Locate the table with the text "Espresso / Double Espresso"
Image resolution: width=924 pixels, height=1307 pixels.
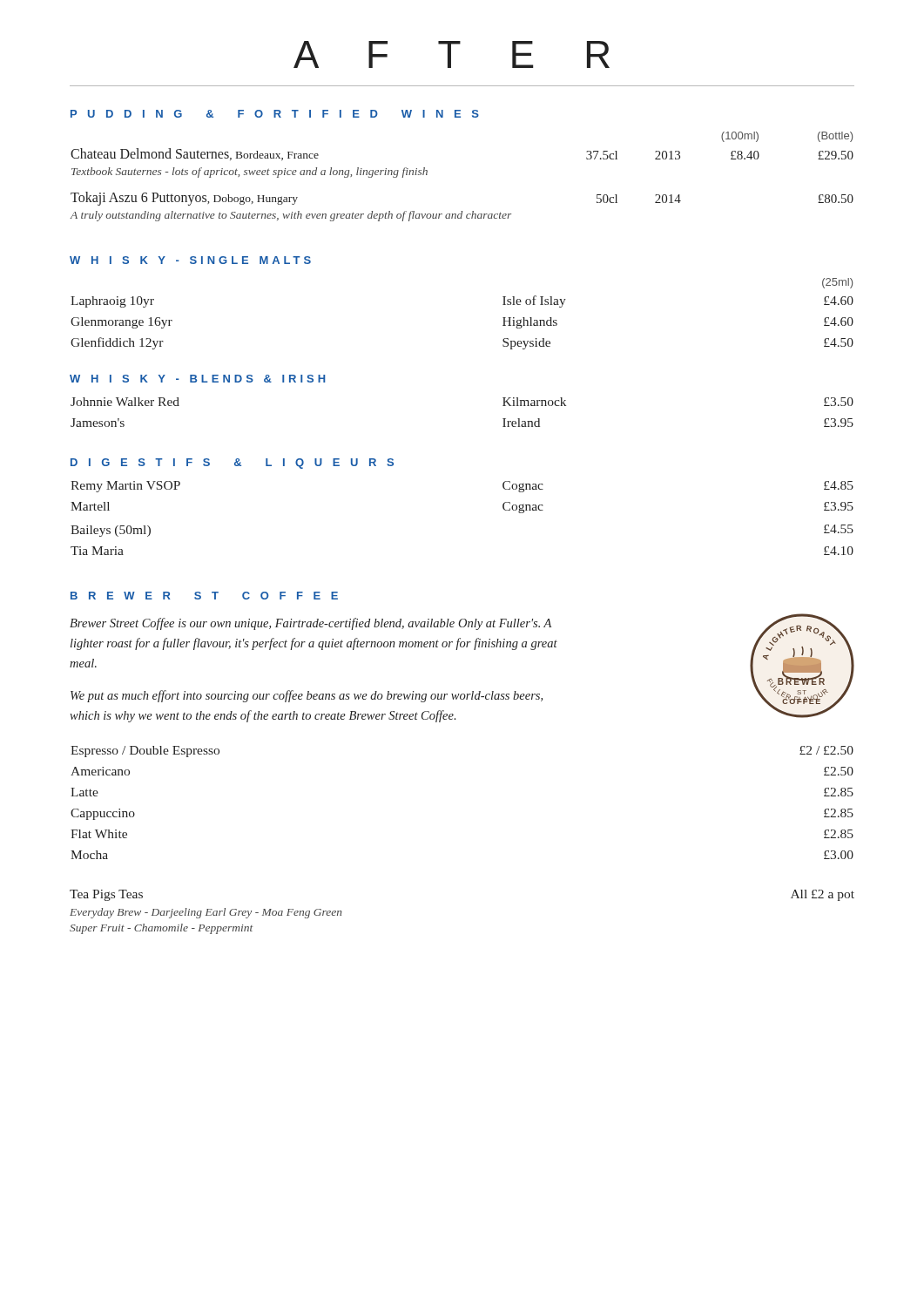tap(462, 804)
